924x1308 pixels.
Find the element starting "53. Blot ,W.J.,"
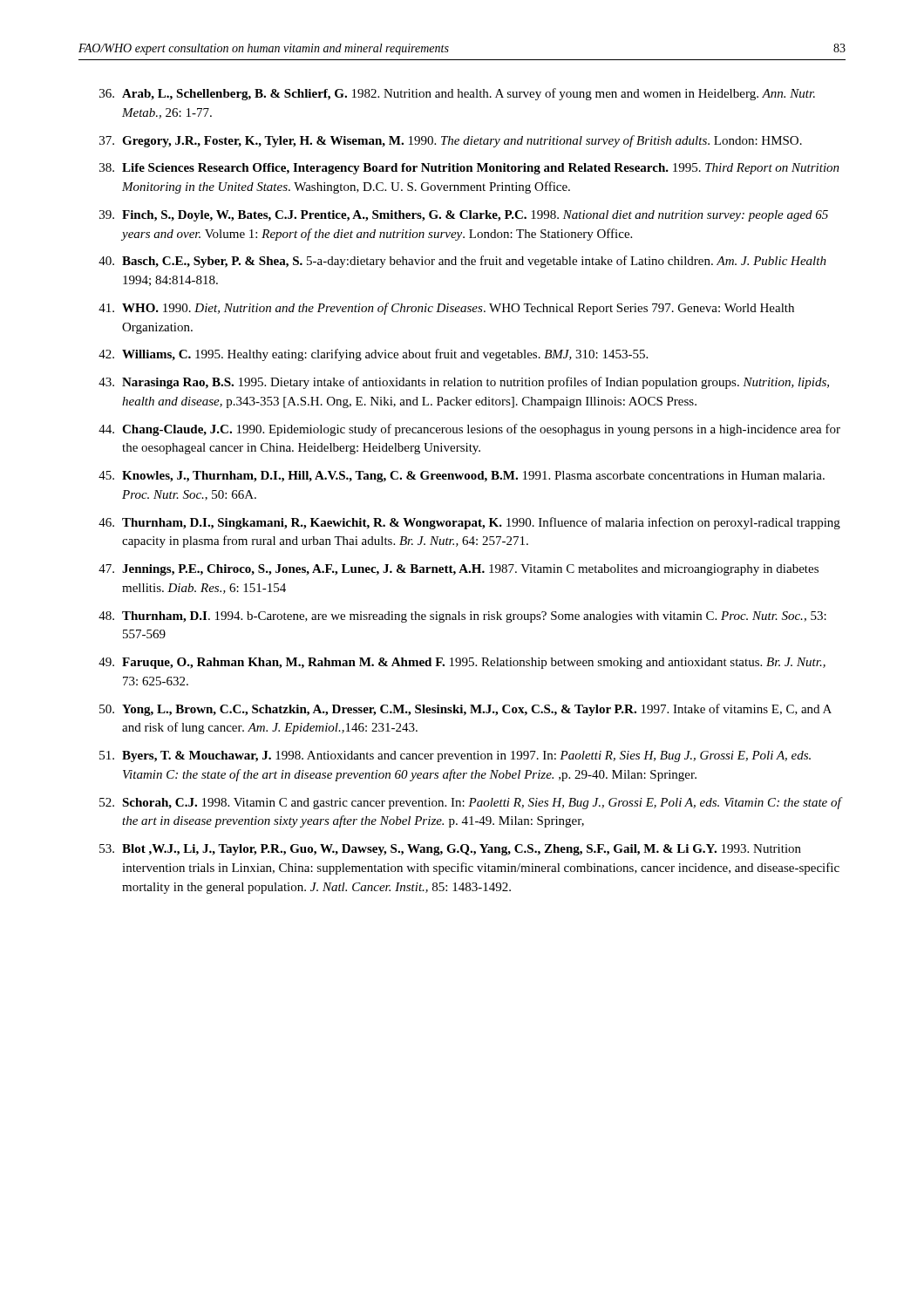(462, 868)
